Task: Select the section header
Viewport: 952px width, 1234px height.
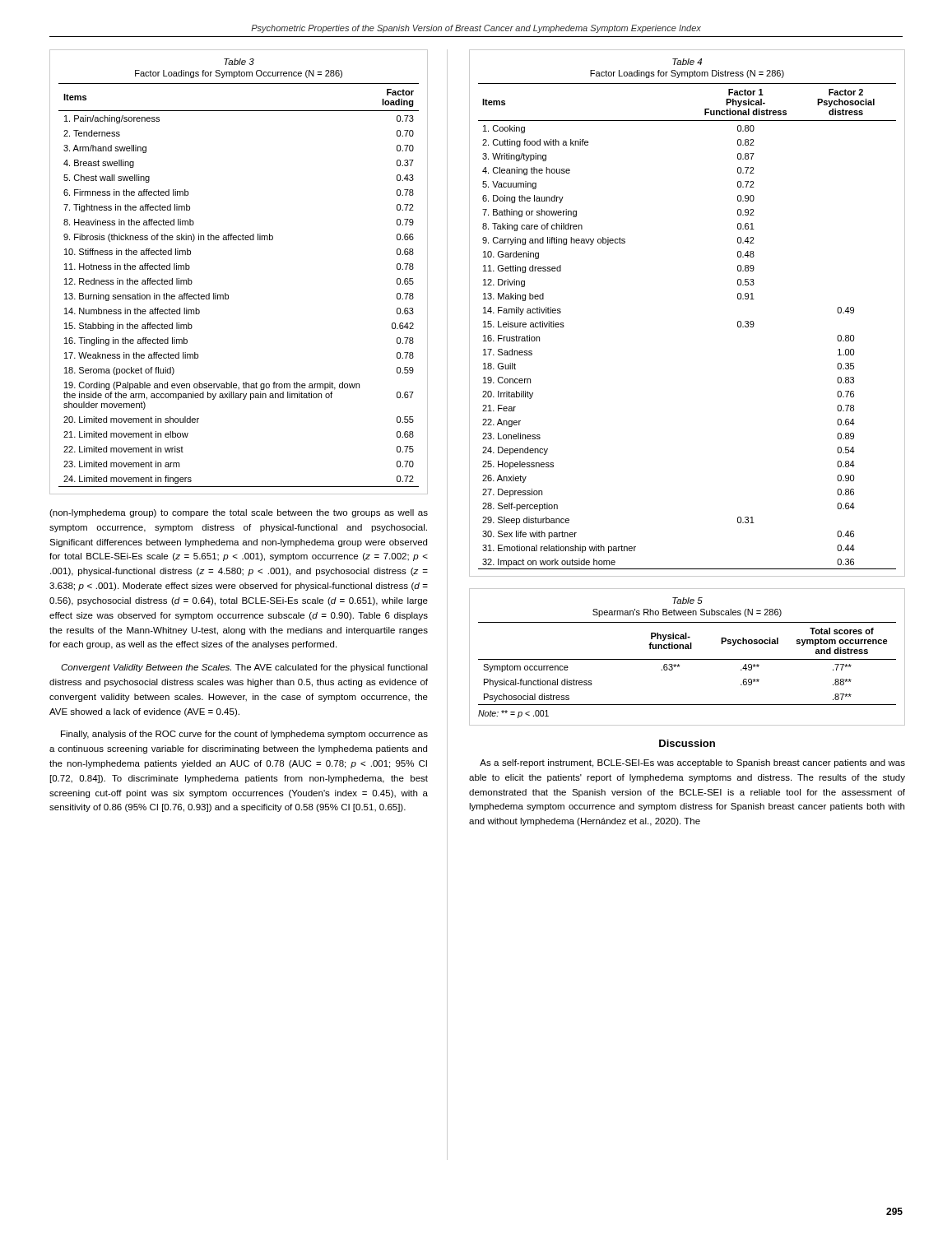Action: pos(687,743)
